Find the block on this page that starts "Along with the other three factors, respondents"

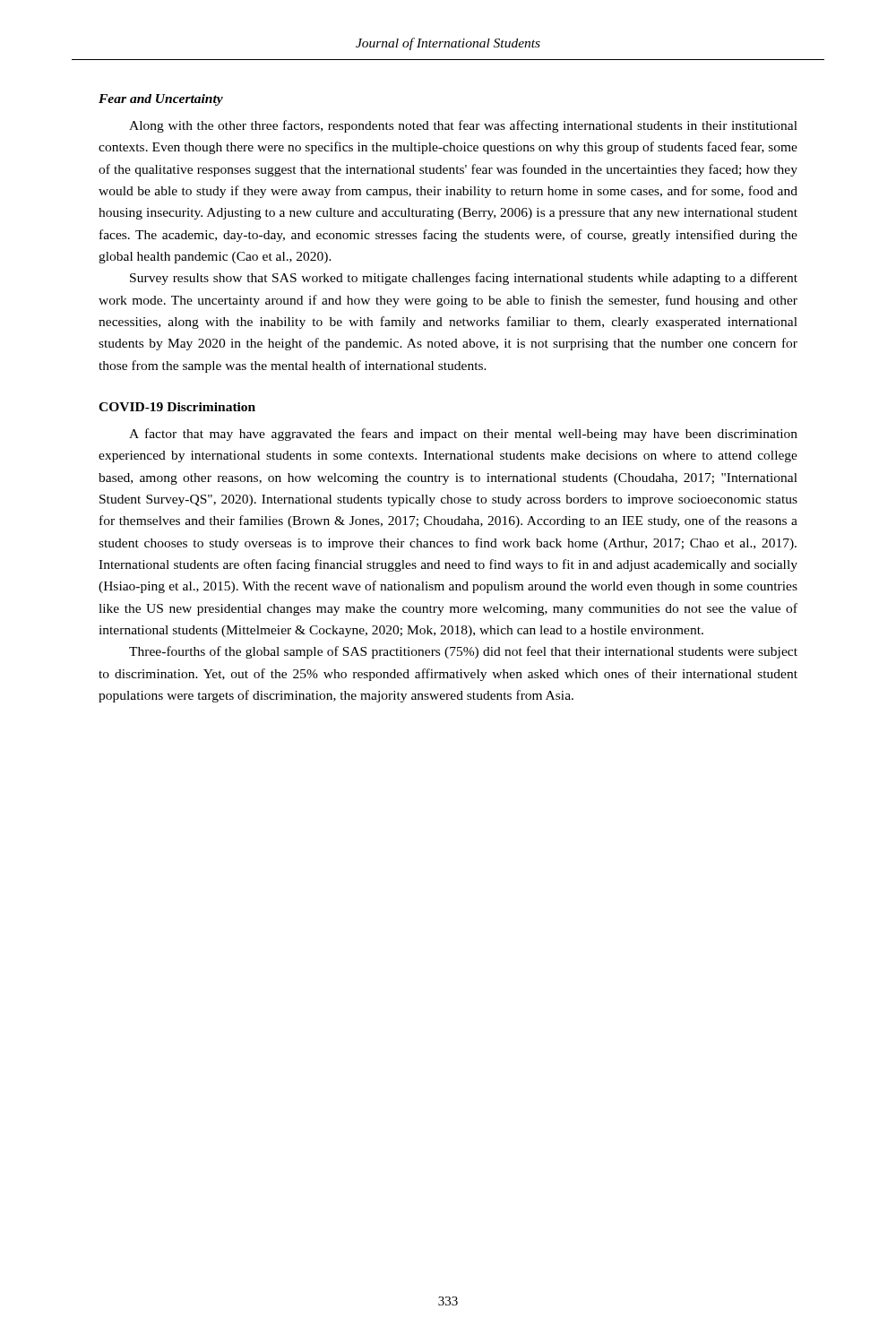[448, 191]
